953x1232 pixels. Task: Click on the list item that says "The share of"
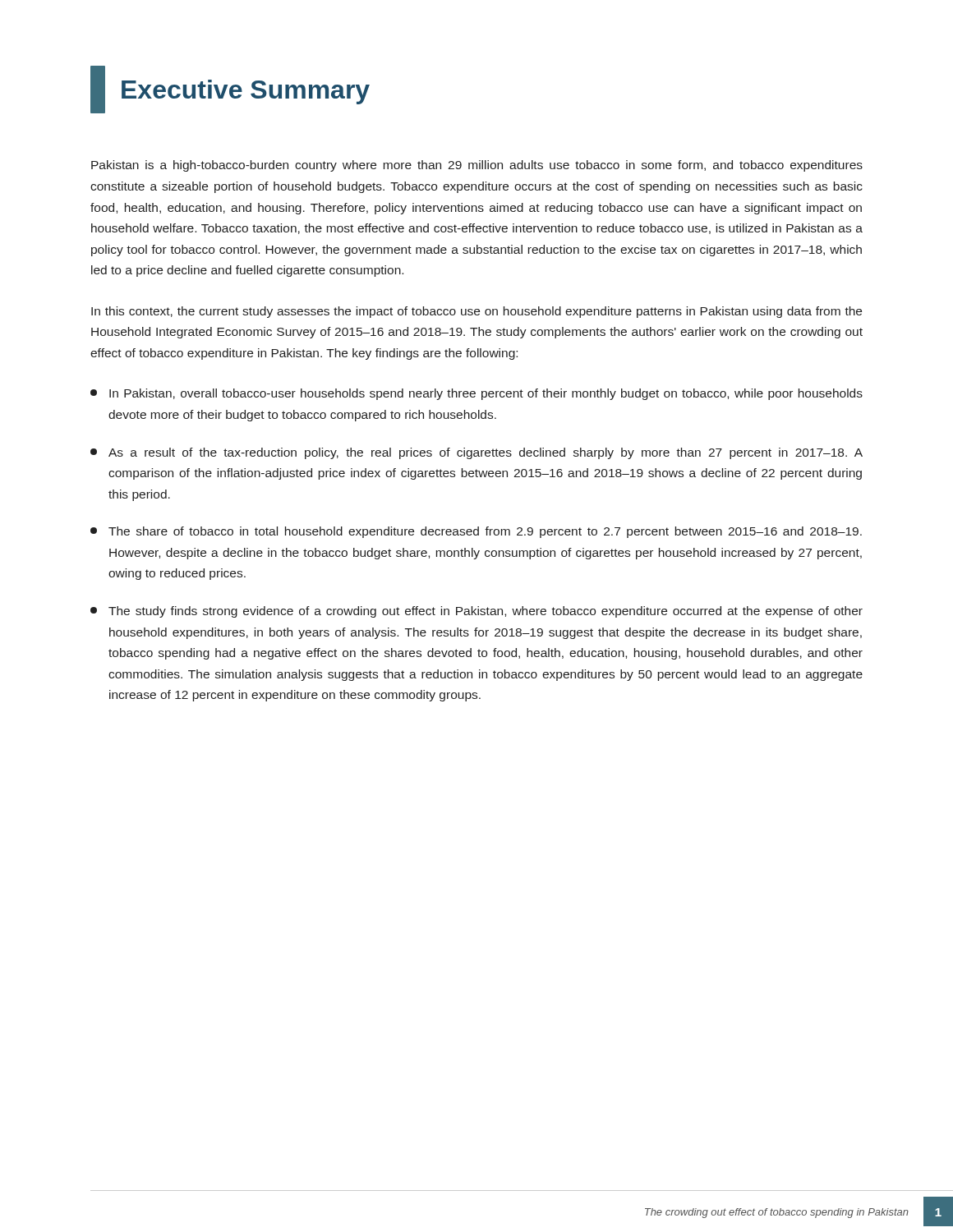pos(476,552)
